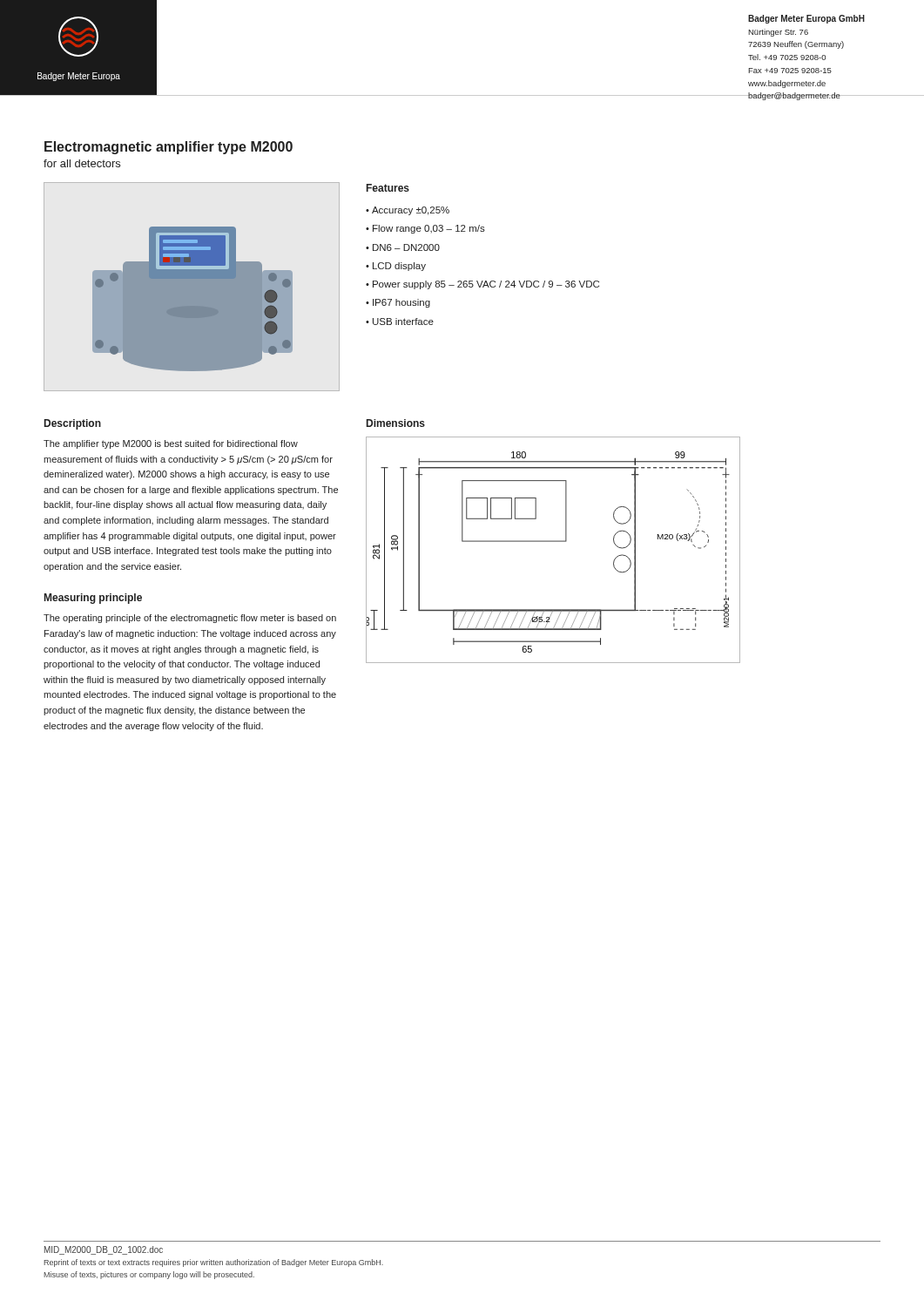The width and height of the screenshot is (924, 1307).
Task: Locate the passage starting "for all detectors"
Action: point(82,163)
